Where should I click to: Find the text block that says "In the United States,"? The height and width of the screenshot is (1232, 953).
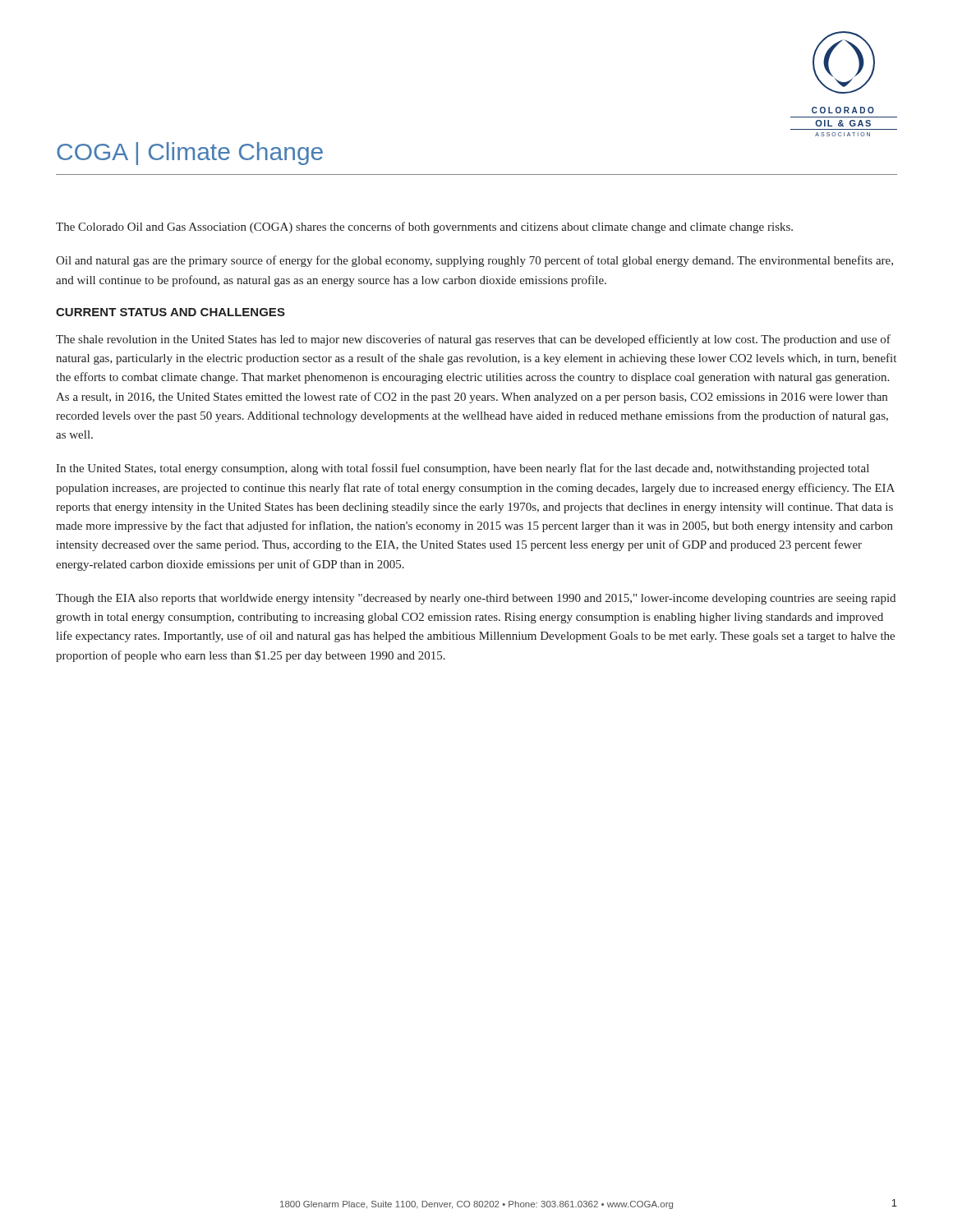476,517
